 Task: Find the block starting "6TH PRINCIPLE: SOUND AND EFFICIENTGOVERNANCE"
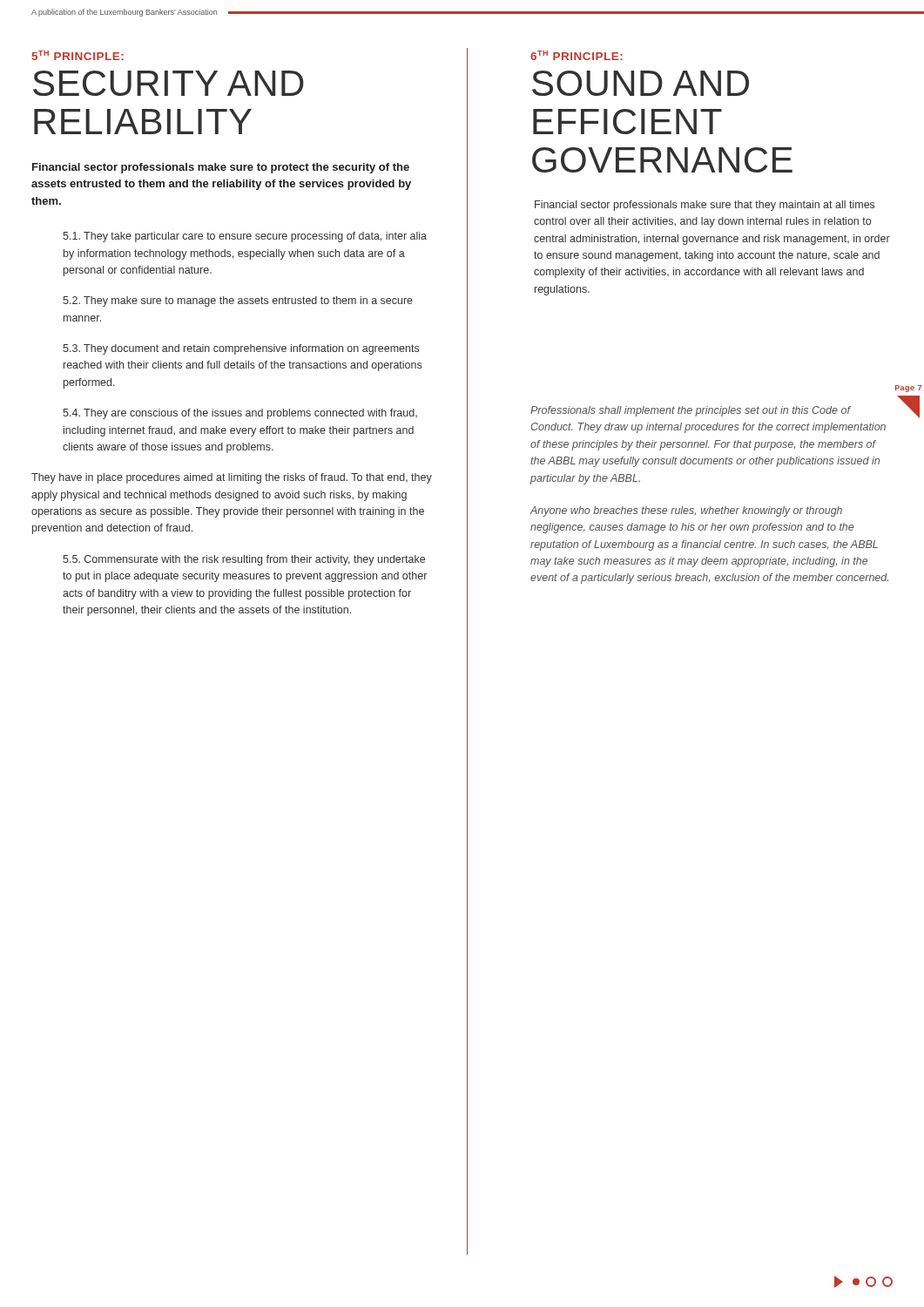tap(712, 114)
